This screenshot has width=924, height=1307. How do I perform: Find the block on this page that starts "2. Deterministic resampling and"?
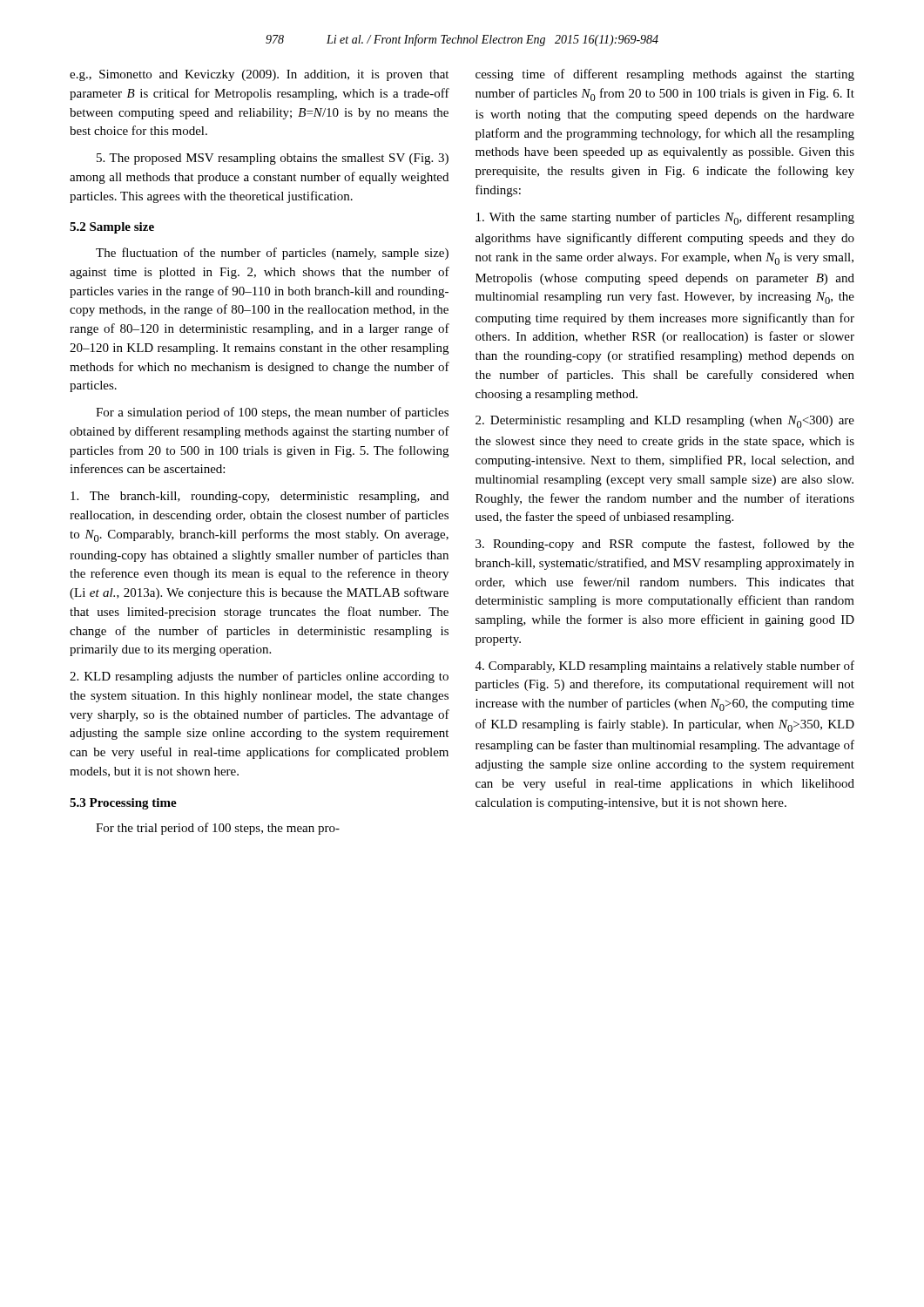665,469
